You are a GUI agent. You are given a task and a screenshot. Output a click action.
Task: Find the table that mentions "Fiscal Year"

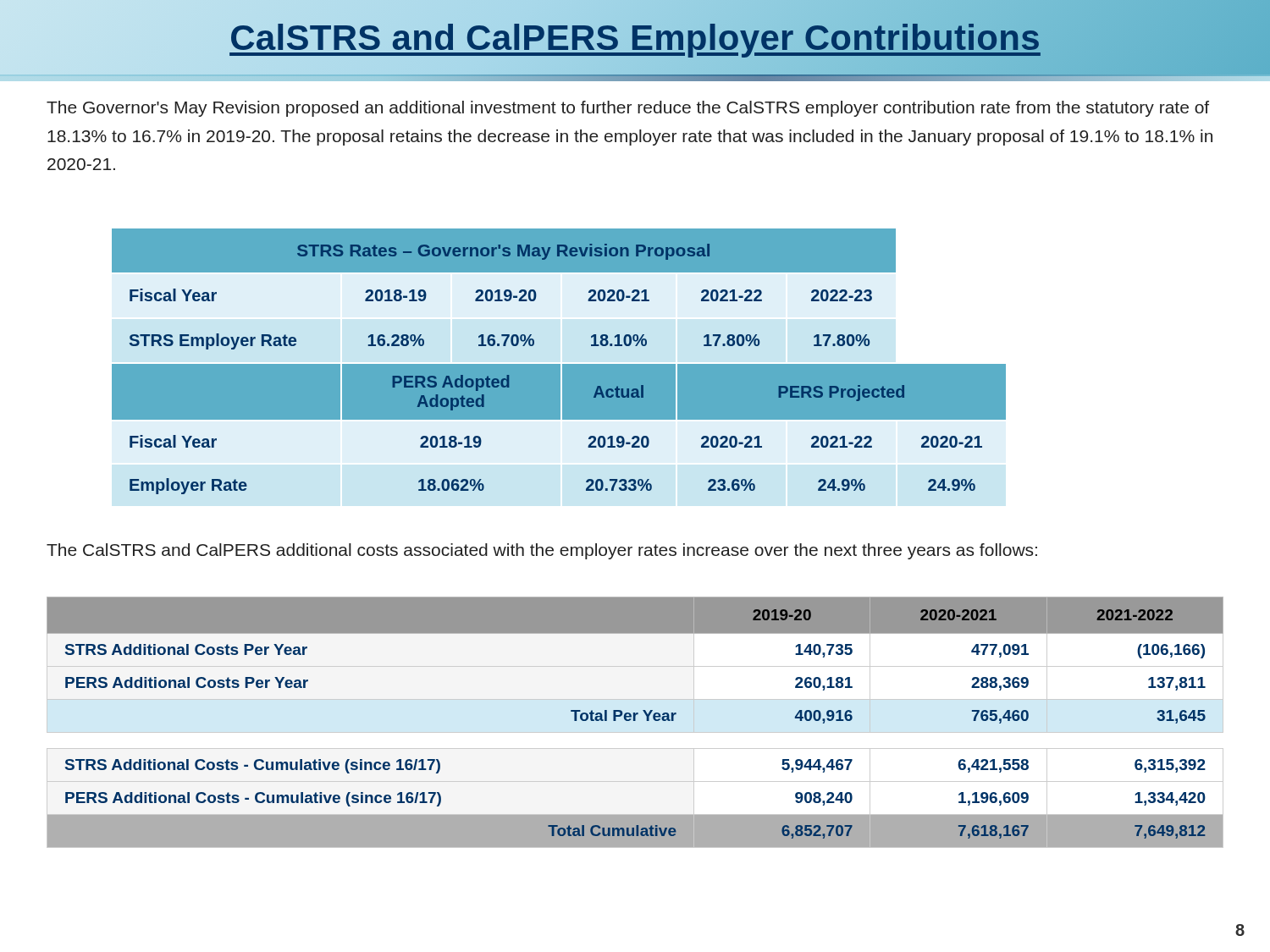click(x=559, y=367)
